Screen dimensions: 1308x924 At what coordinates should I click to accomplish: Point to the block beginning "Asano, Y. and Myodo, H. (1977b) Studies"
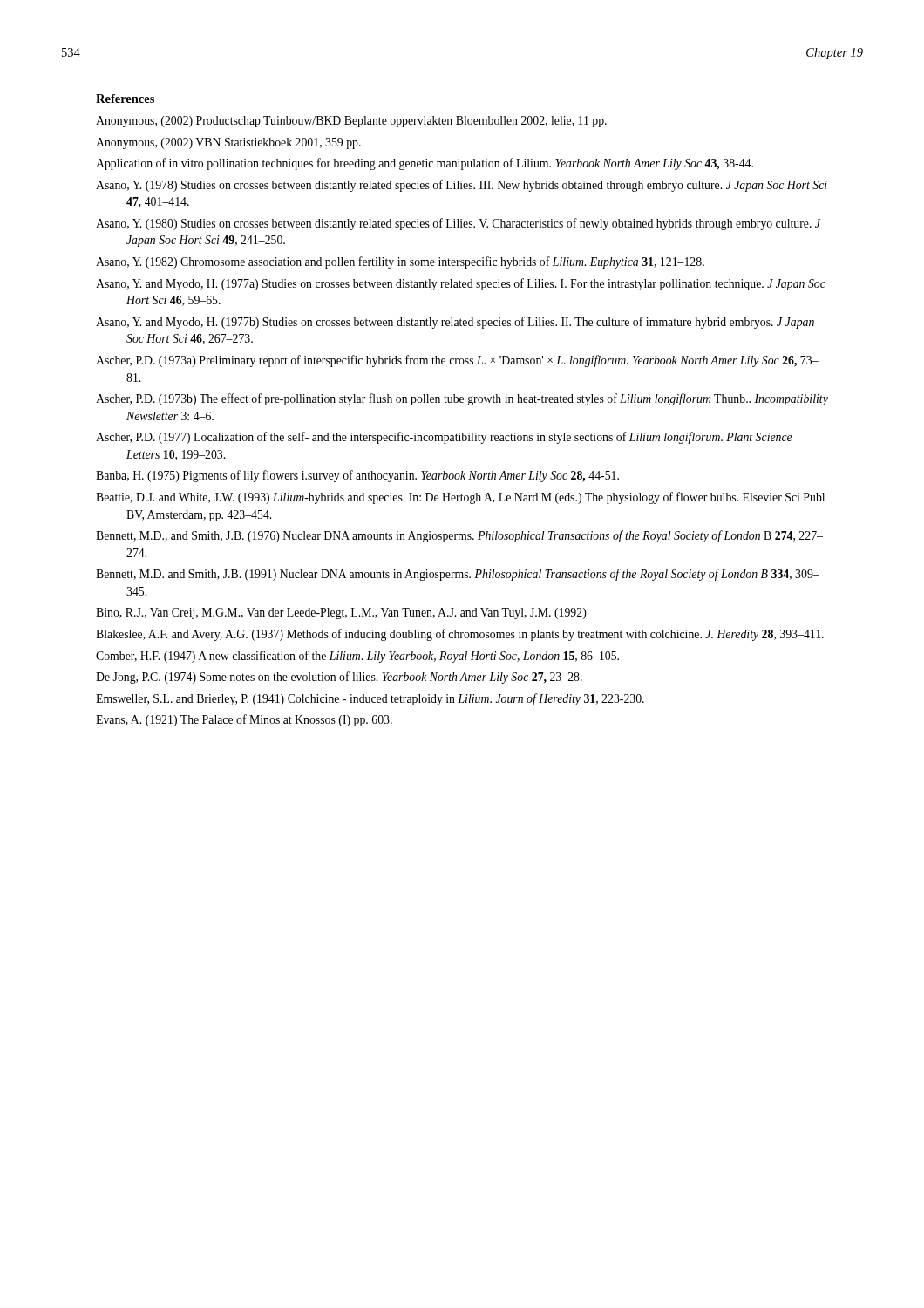coord(455,331)
